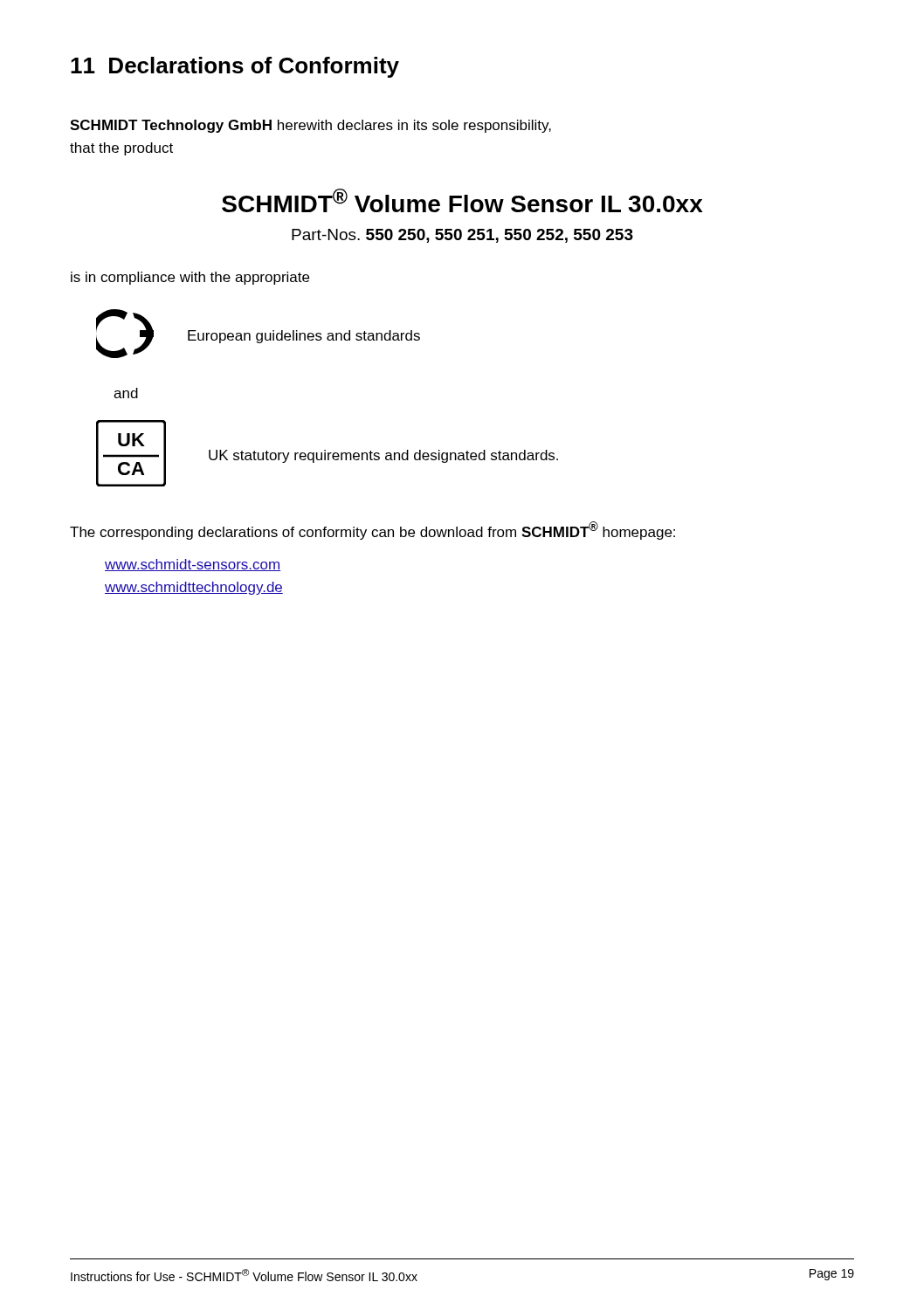Select the text with the text "European guidelines and standards"
The height and width of the screenshot is (1310, 924).
304,336
